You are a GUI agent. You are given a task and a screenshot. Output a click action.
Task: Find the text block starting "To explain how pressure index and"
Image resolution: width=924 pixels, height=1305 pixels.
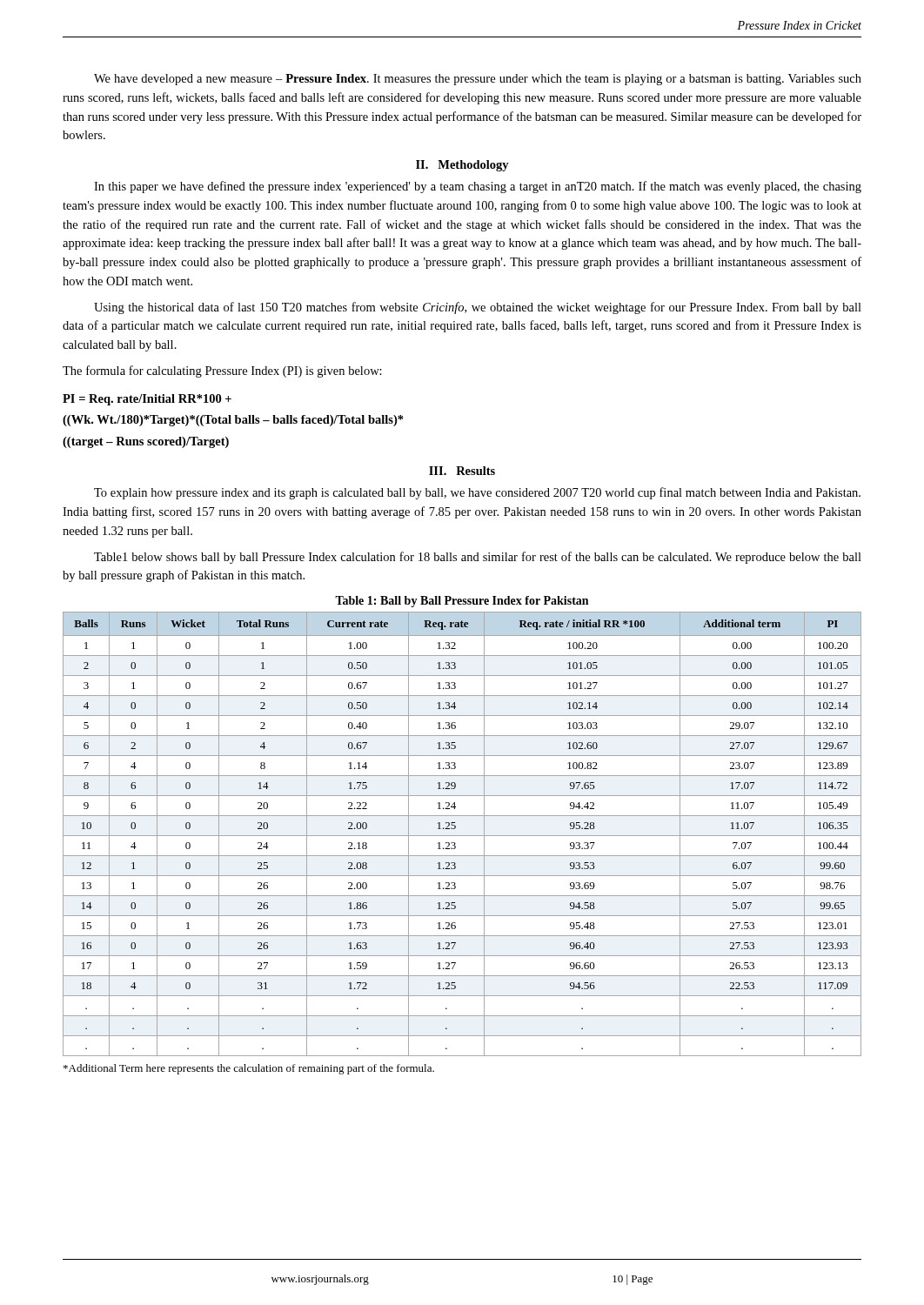pos(477,493)
